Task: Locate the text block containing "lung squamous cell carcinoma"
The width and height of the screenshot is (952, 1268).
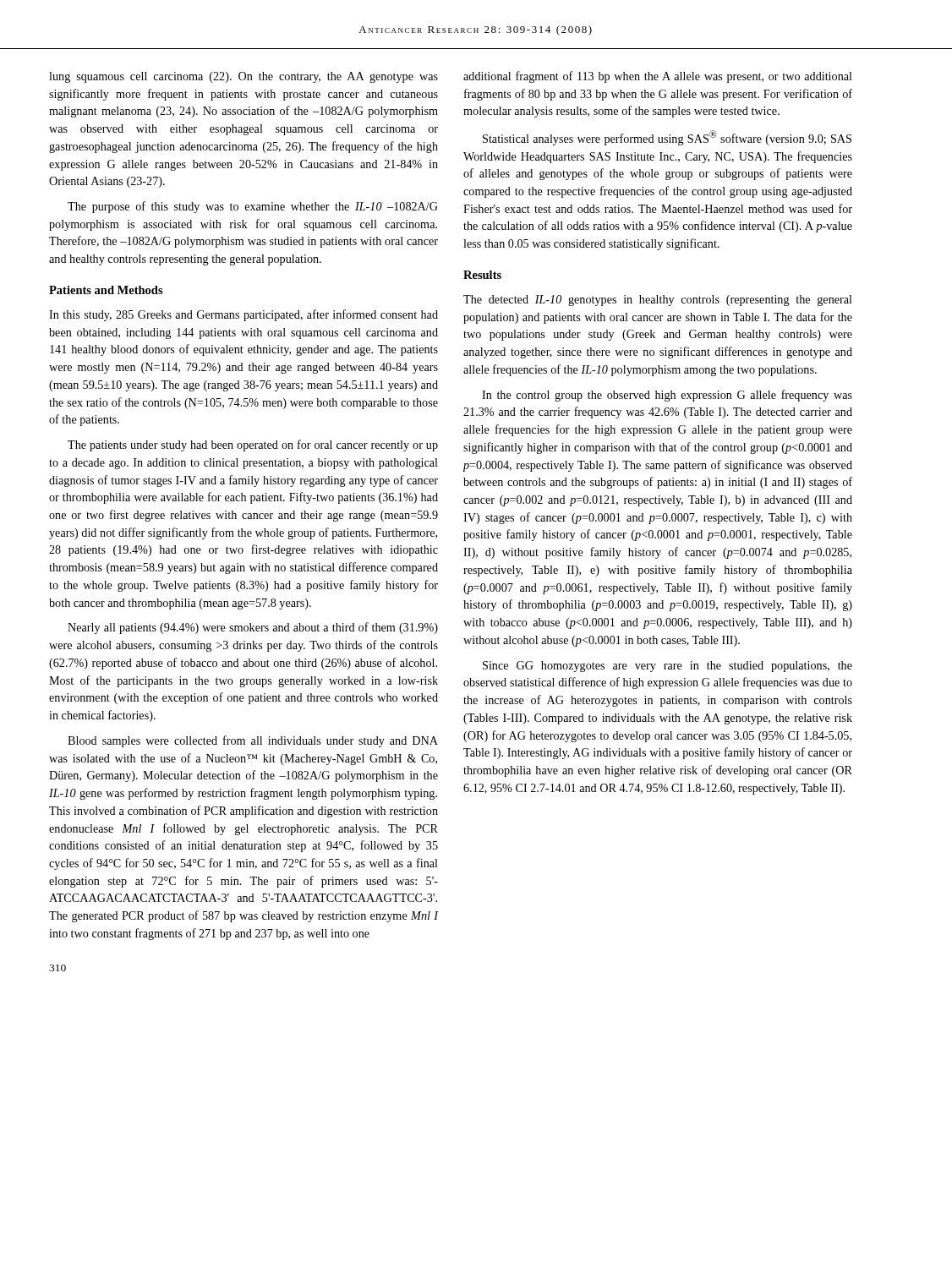Action: pyautogui.click(x=243, y=129)
